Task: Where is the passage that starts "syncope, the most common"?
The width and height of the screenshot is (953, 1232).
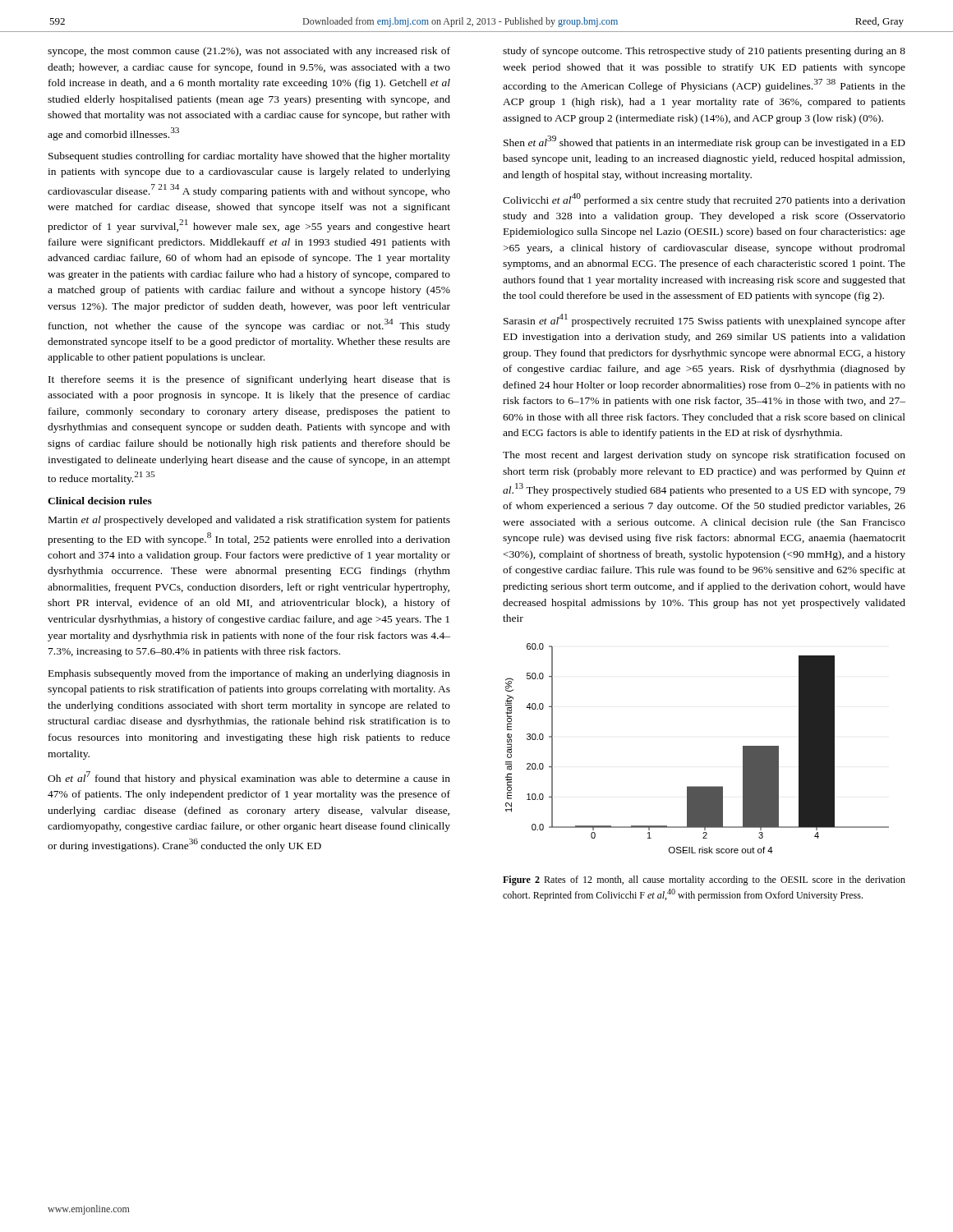Action: tap(249, 92)
